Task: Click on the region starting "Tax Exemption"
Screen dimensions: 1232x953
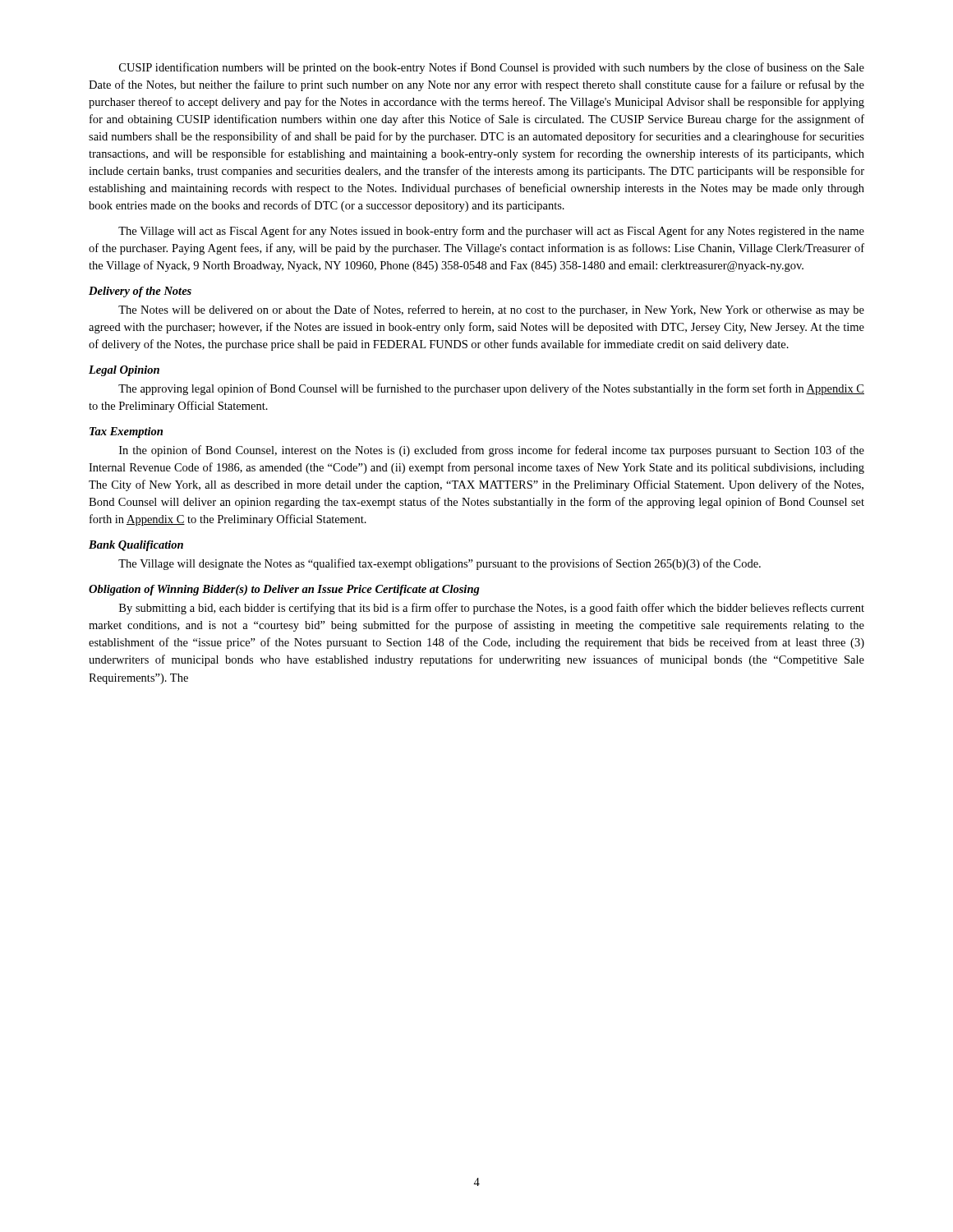Action: tap(126, 432)
